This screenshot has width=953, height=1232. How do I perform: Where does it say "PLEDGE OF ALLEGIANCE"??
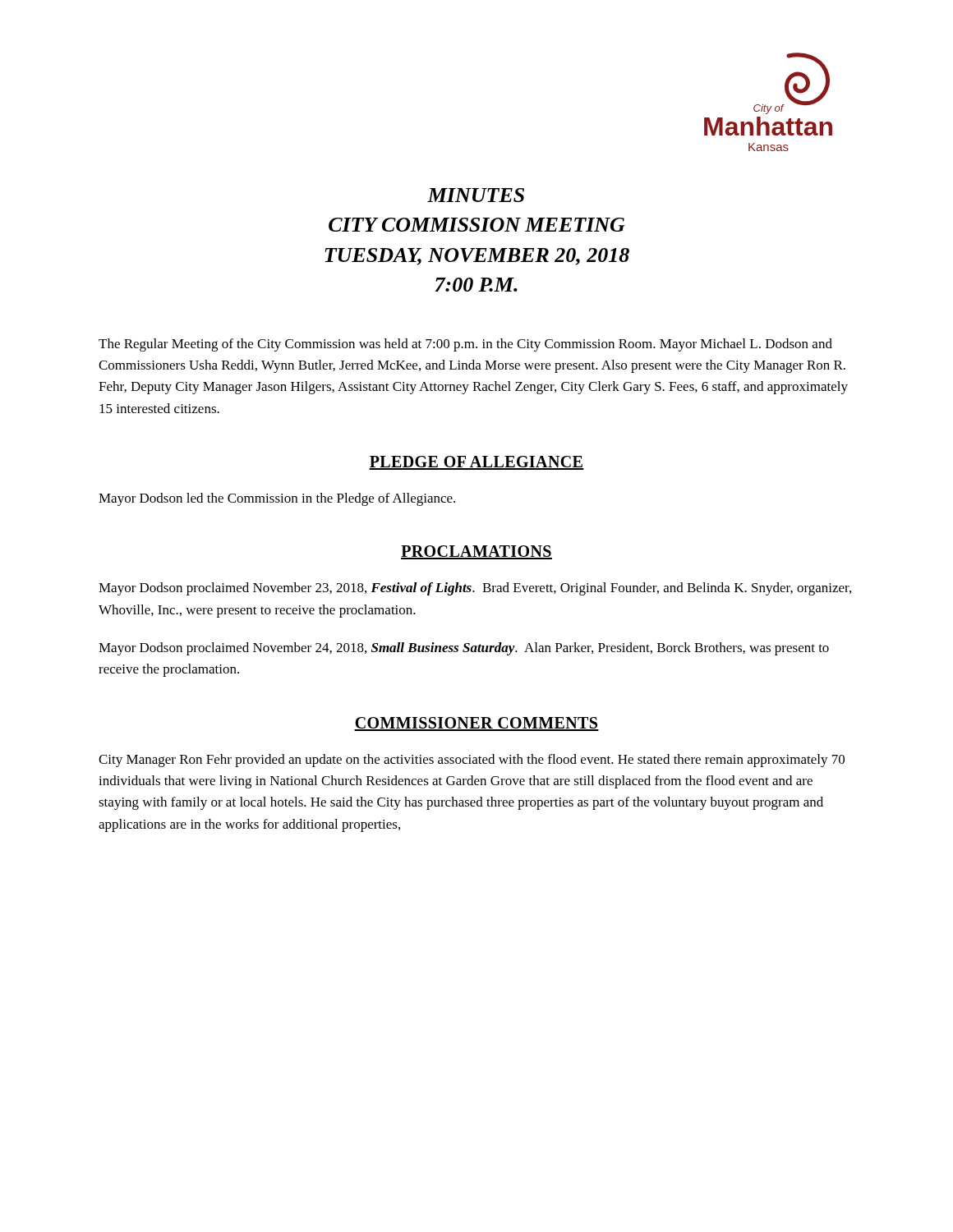[476, 462]
